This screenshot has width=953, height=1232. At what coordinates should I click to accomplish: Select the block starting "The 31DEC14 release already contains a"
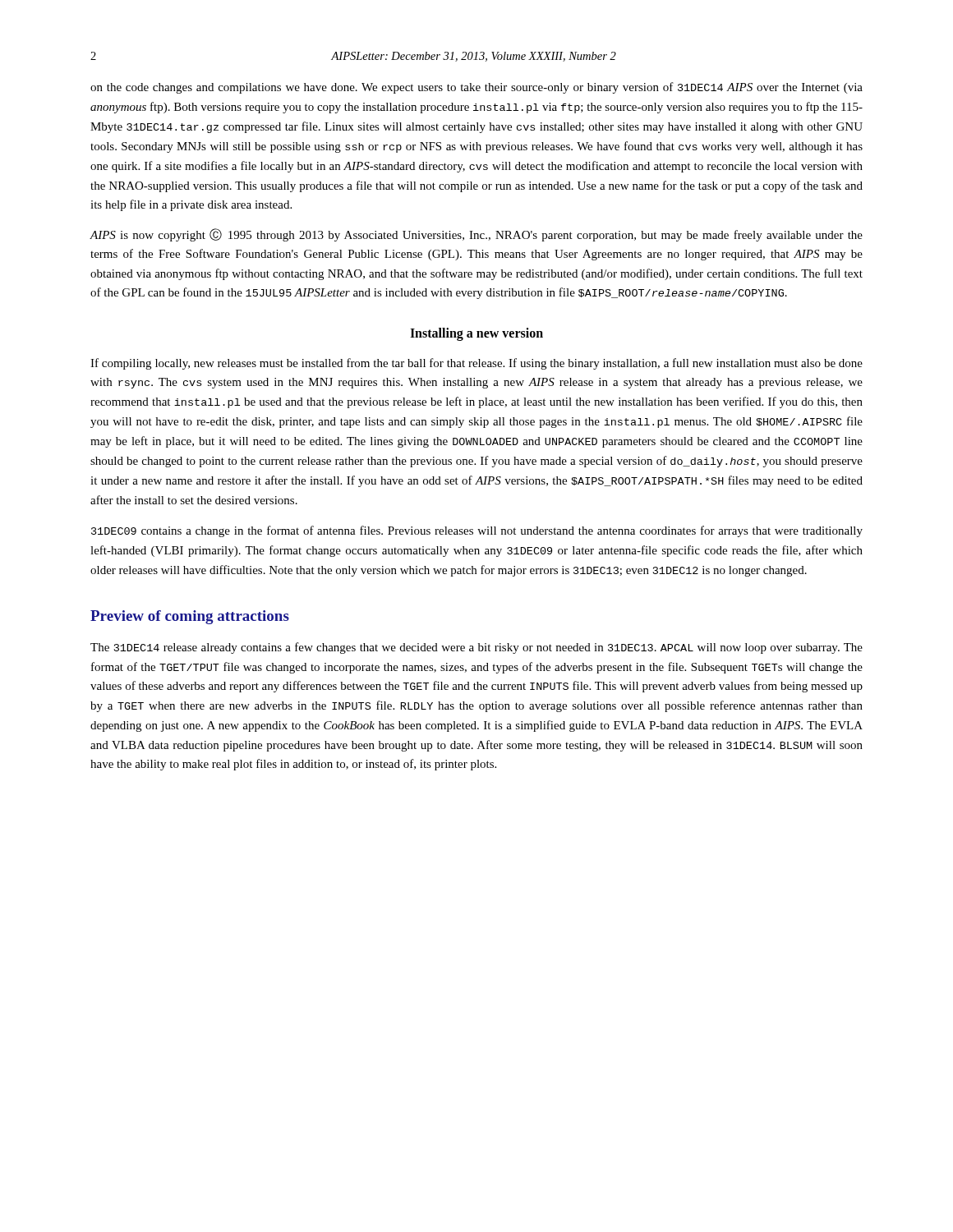click(476, 706)
